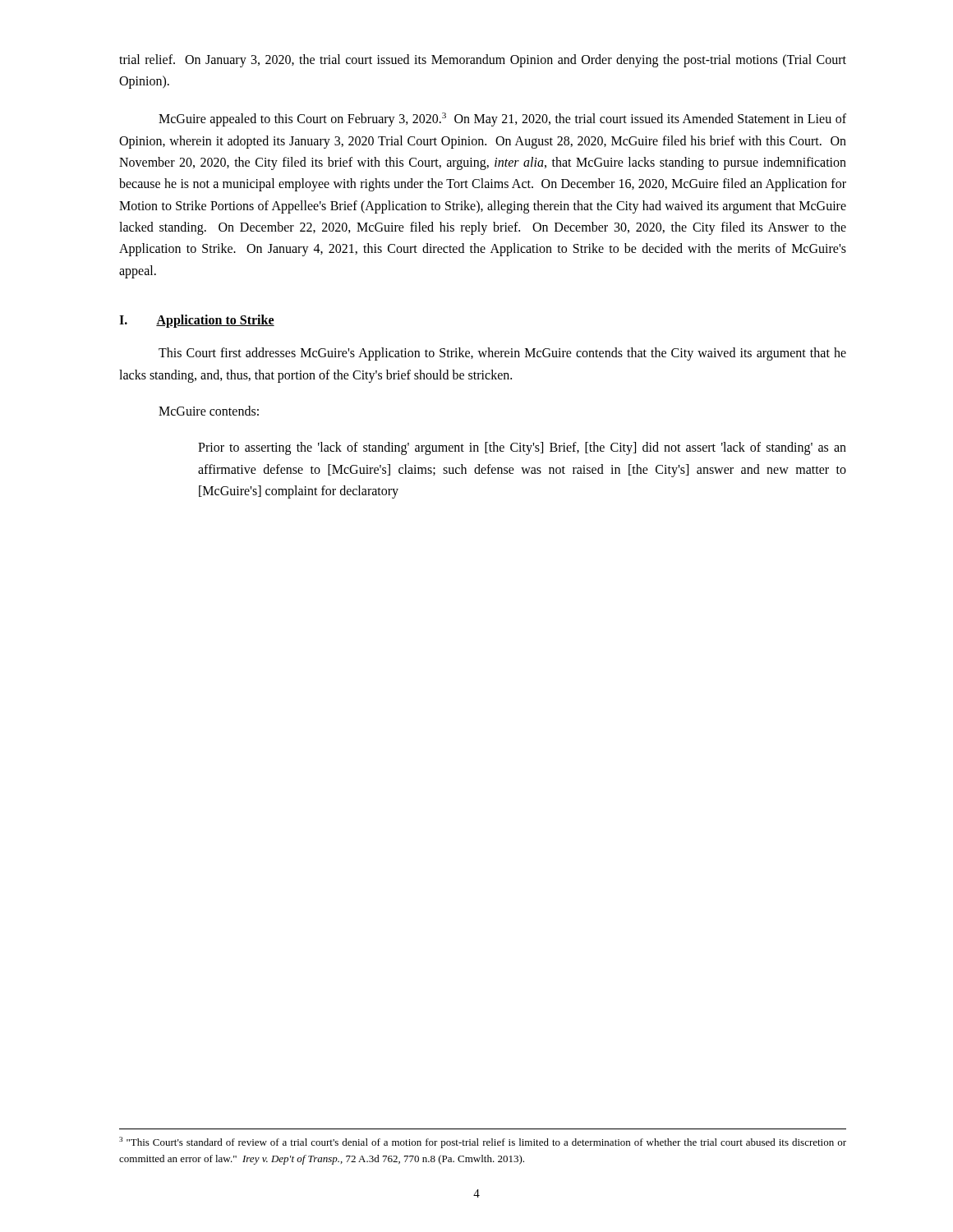Screen dimensions: 1232x953
Task: Find the text that reads "McGuire contends:"
Action: tap(209, 411)
